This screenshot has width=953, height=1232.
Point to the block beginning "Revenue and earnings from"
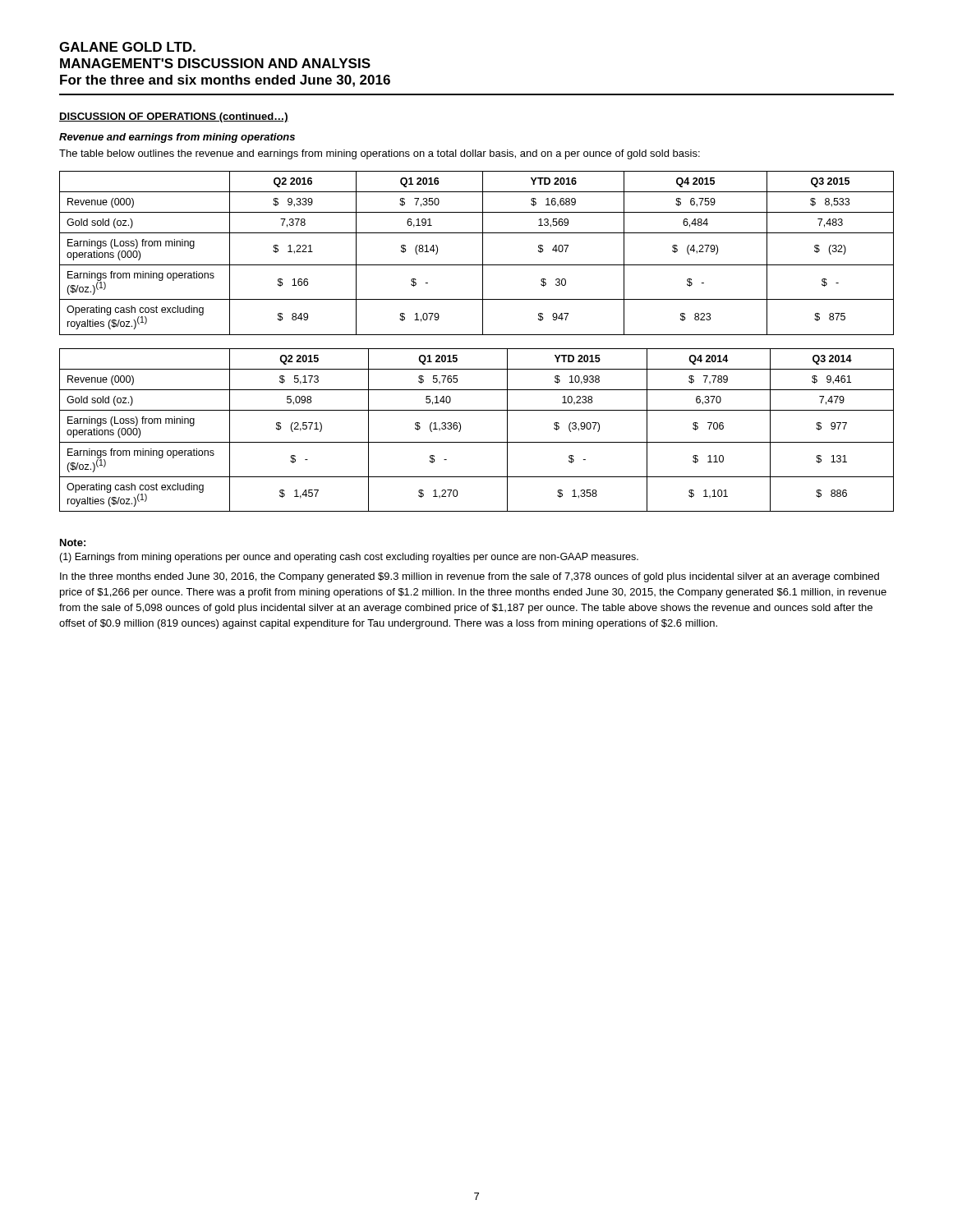click(177, 138)
